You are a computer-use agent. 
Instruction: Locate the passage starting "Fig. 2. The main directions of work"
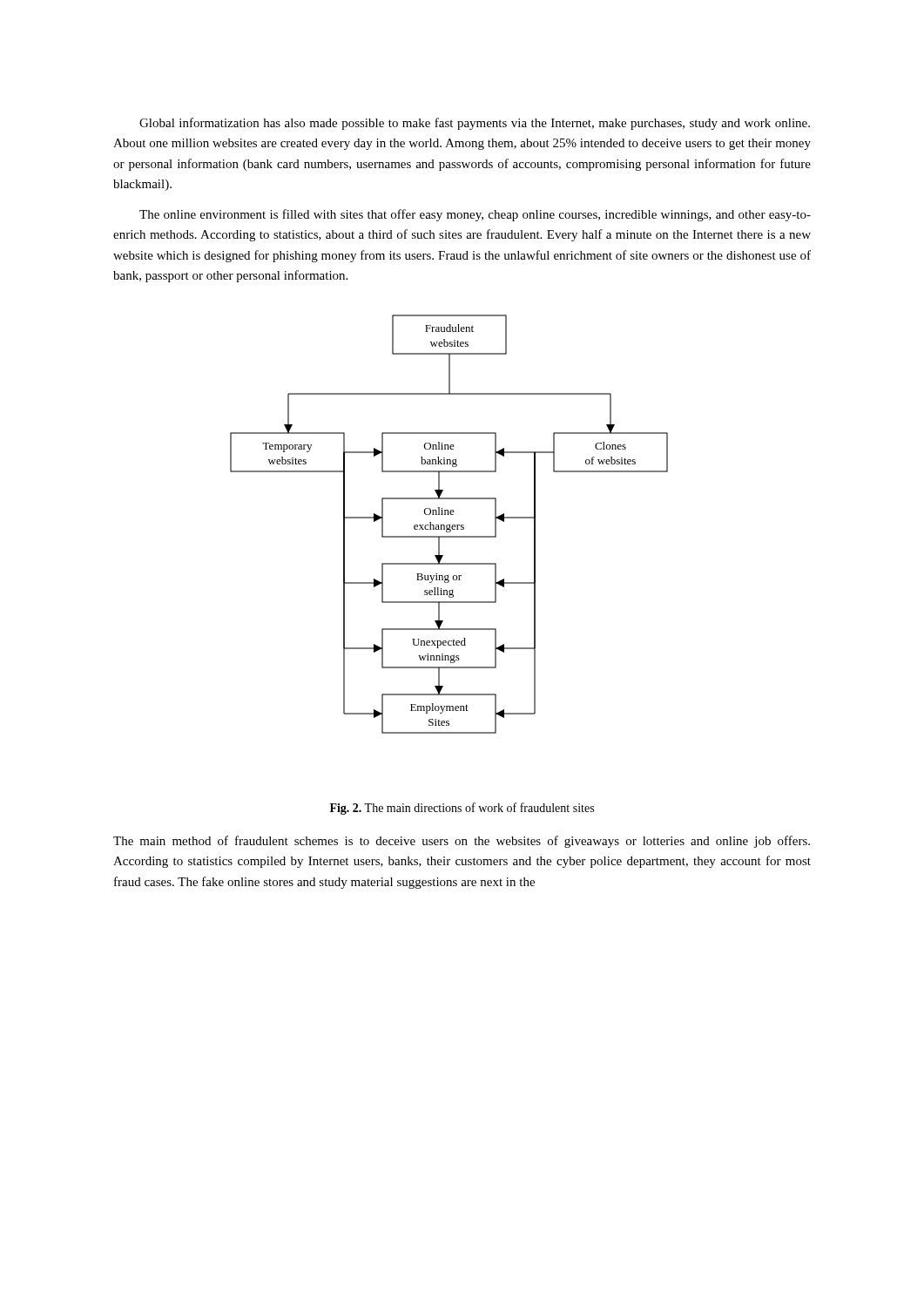pyautogui.click(x=462, y=808)
